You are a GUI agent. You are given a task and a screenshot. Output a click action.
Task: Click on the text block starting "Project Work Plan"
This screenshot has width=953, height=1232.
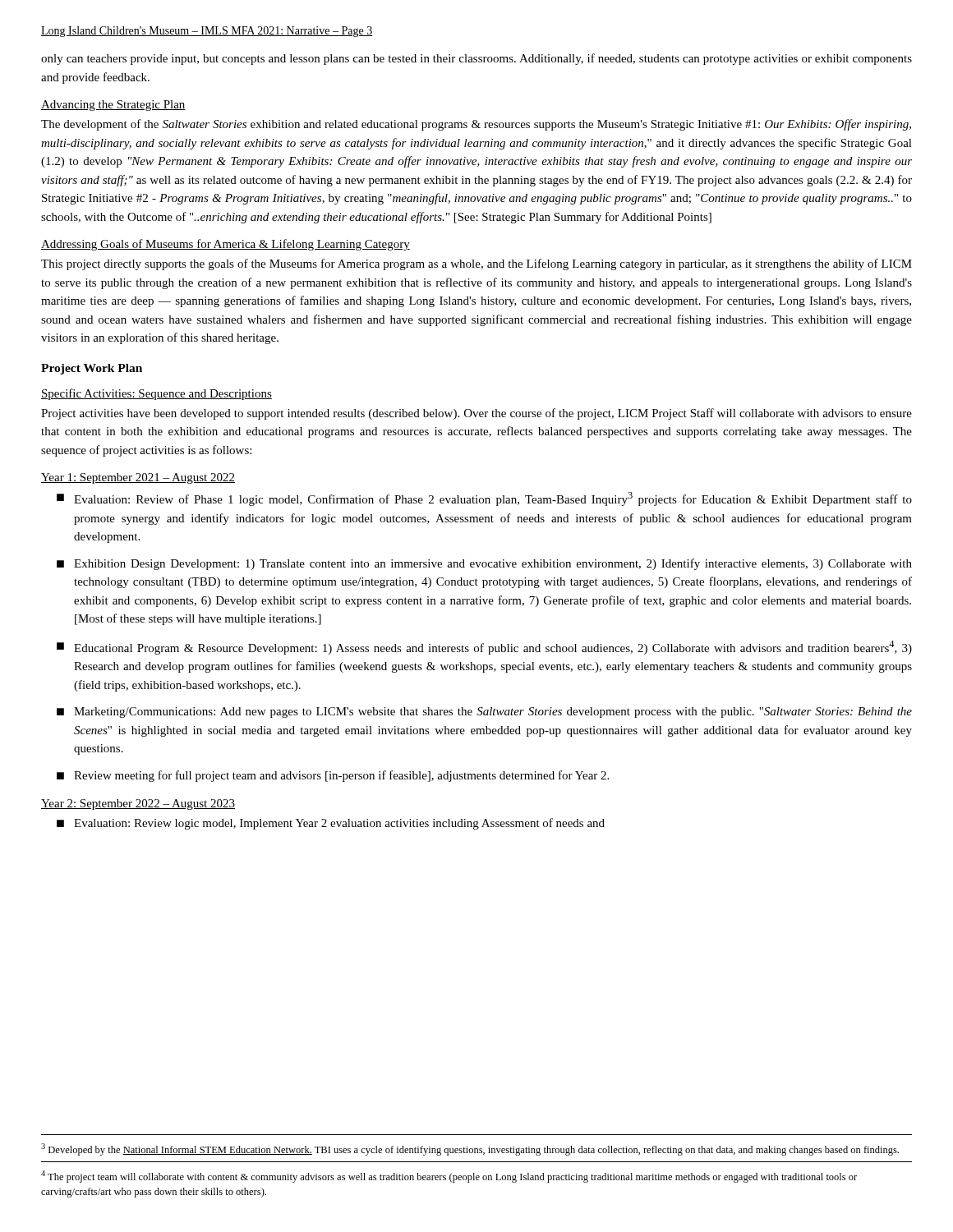pos(92,367)
